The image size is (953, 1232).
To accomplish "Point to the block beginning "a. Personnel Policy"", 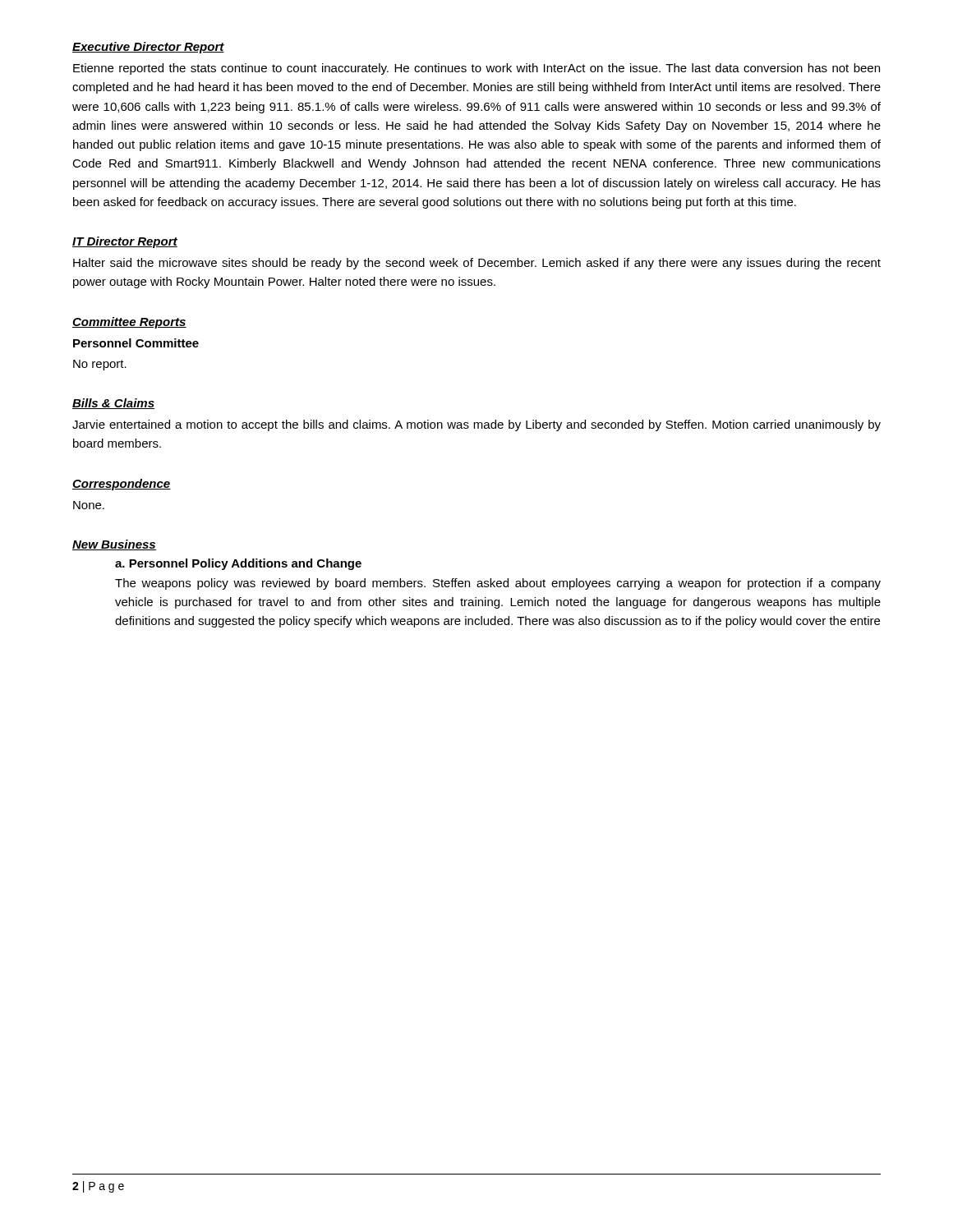I will tap(498, 593).
